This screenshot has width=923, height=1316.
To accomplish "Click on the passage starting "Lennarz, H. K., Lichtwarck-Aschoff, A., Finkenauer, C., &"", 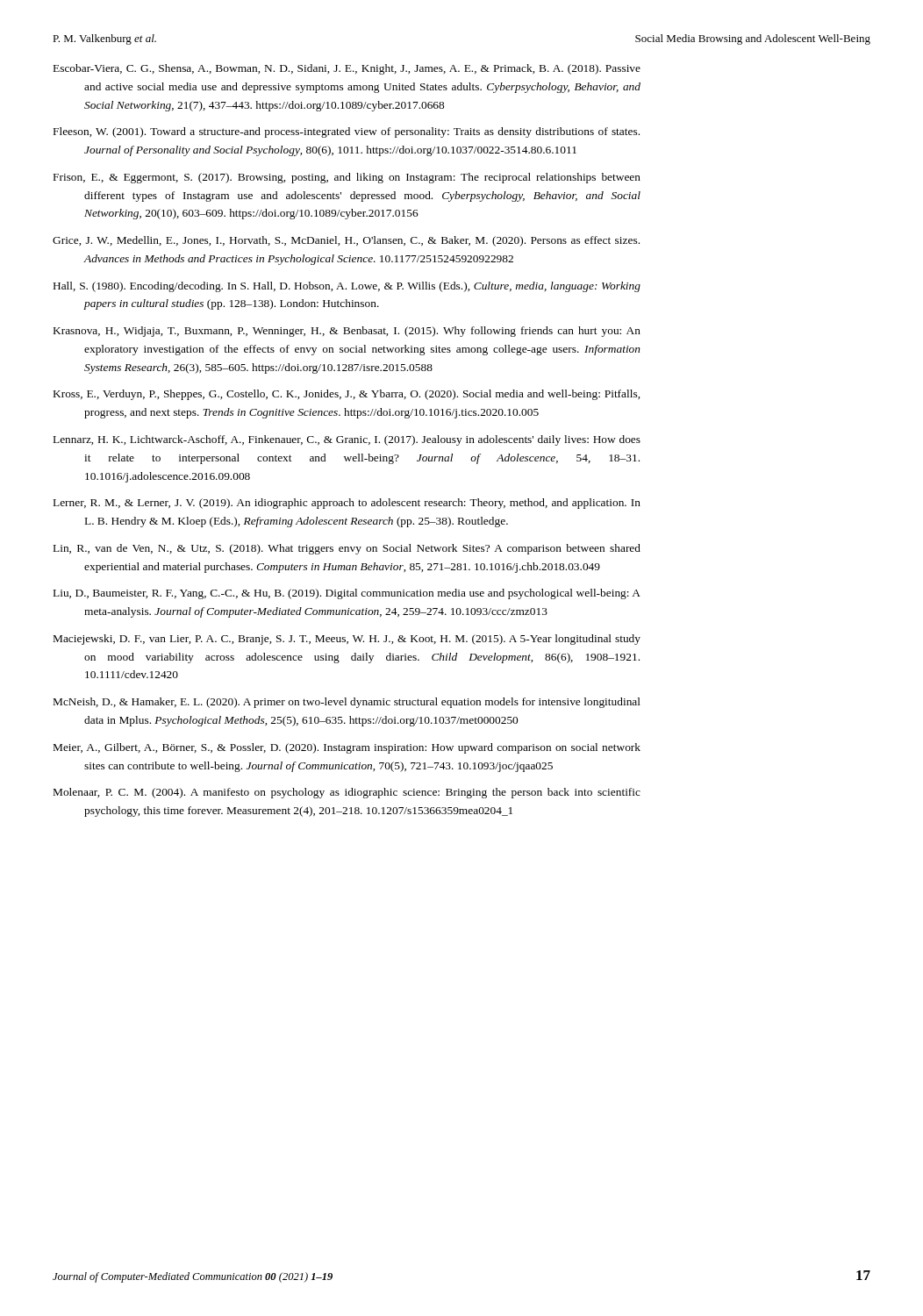I will (347, 457).
